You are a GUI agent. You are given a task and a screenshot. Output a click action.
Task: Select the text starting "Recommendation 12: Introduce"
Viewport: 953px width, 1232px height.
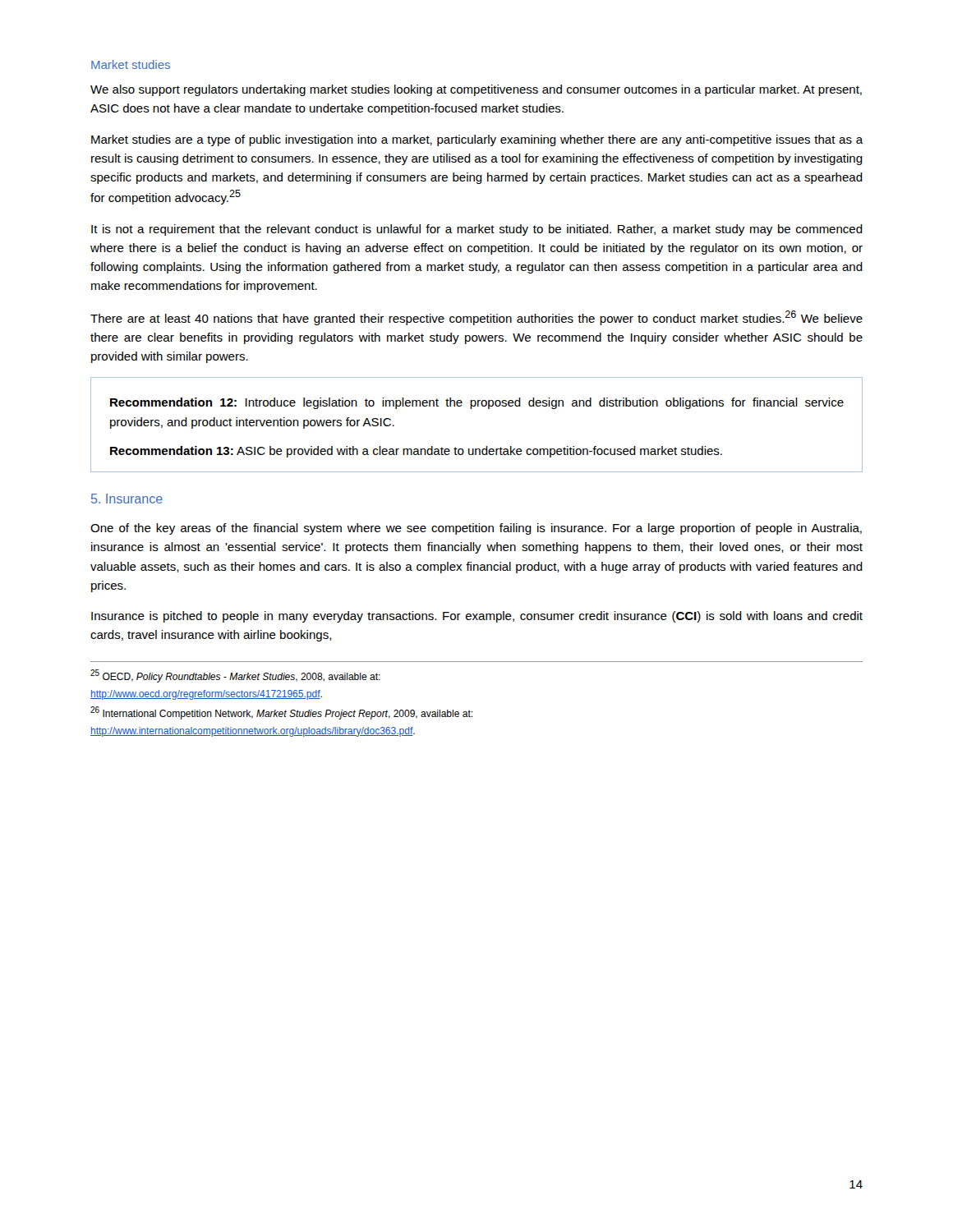click(x=477, y=403)
